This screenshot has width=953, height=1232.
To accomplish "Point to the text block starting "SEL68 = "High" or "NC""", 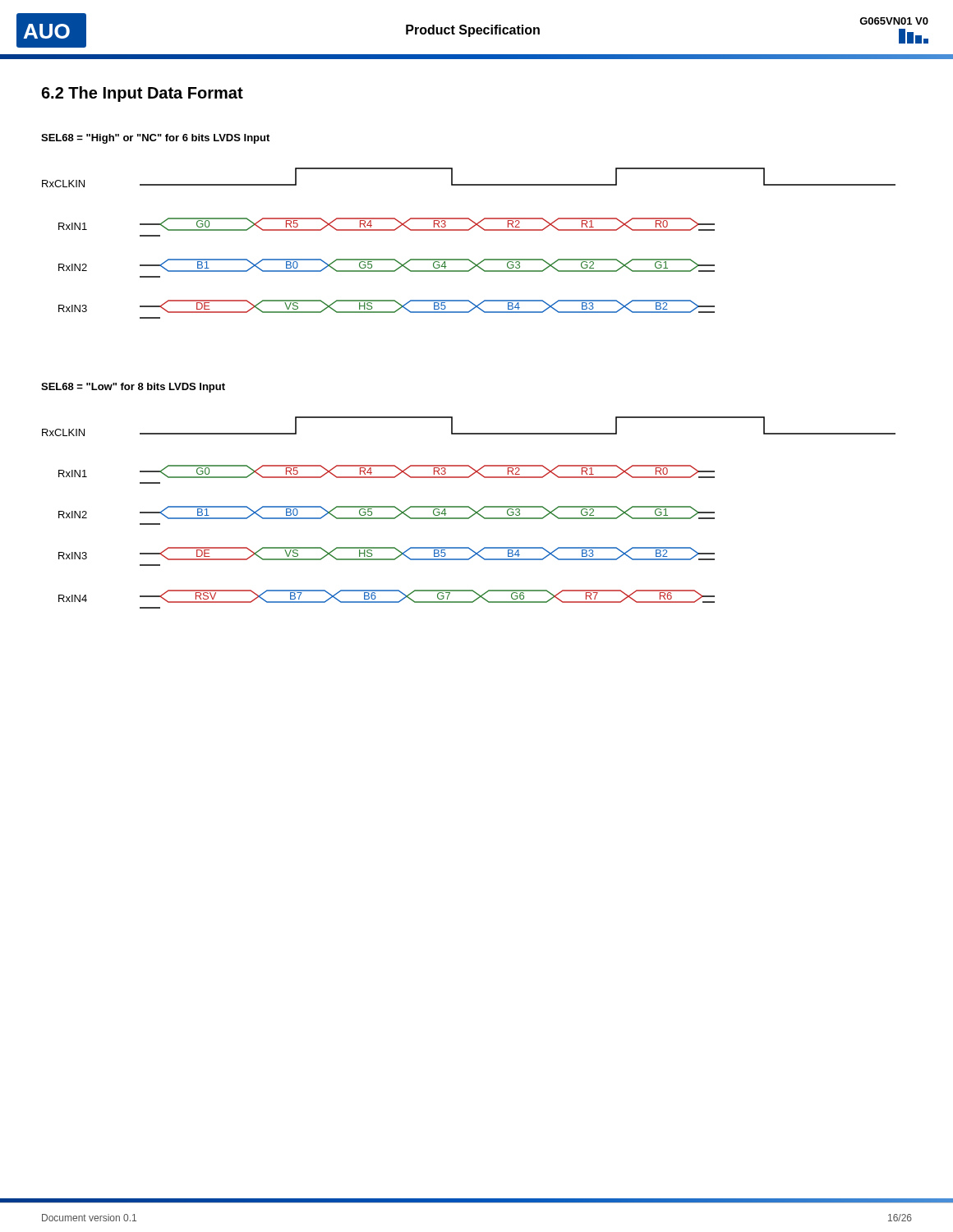I will click(155, 138).
